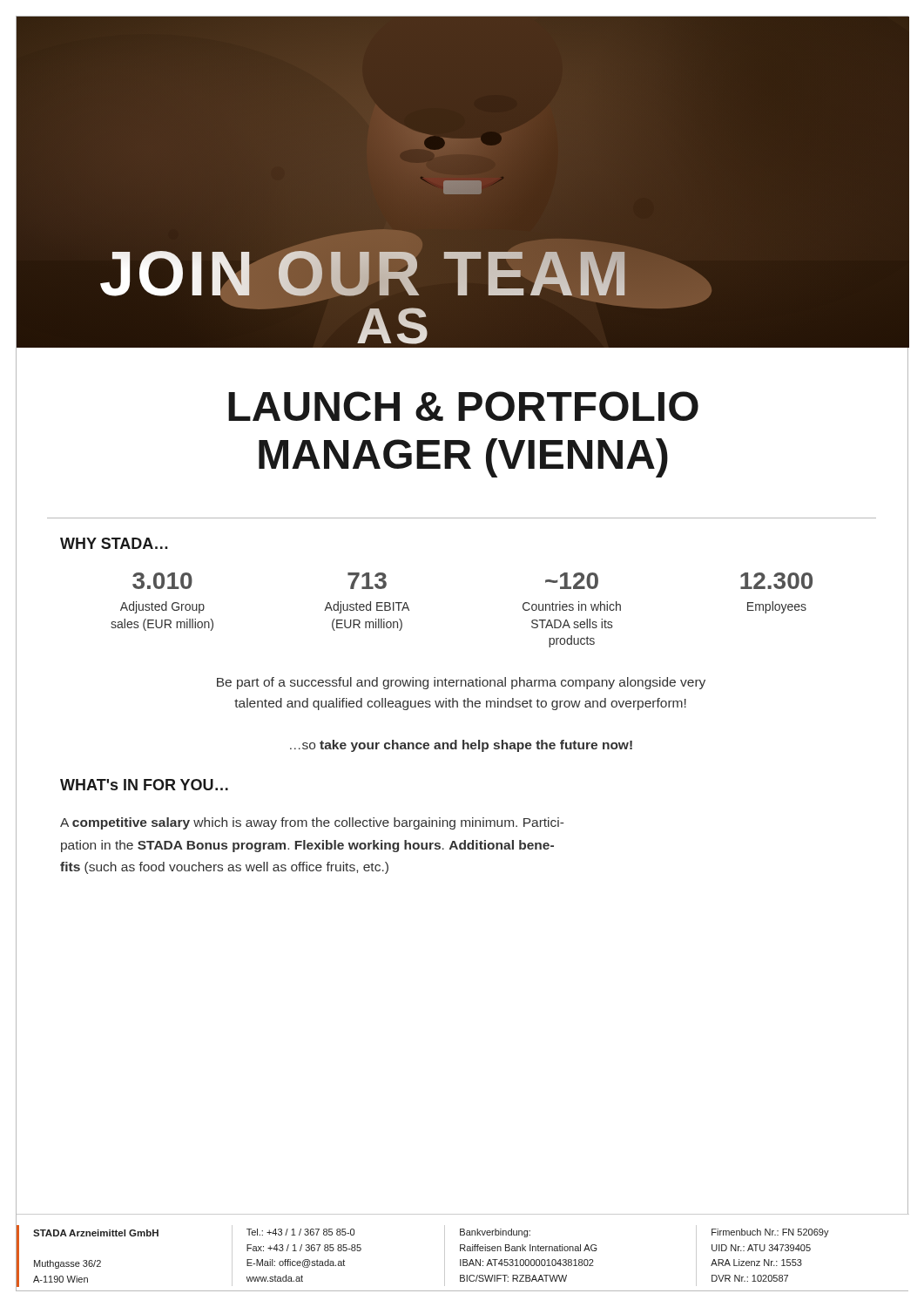The width and height of the screenshot is (924, 1307).
Task: Select the photo
Action: coord(463,182)
